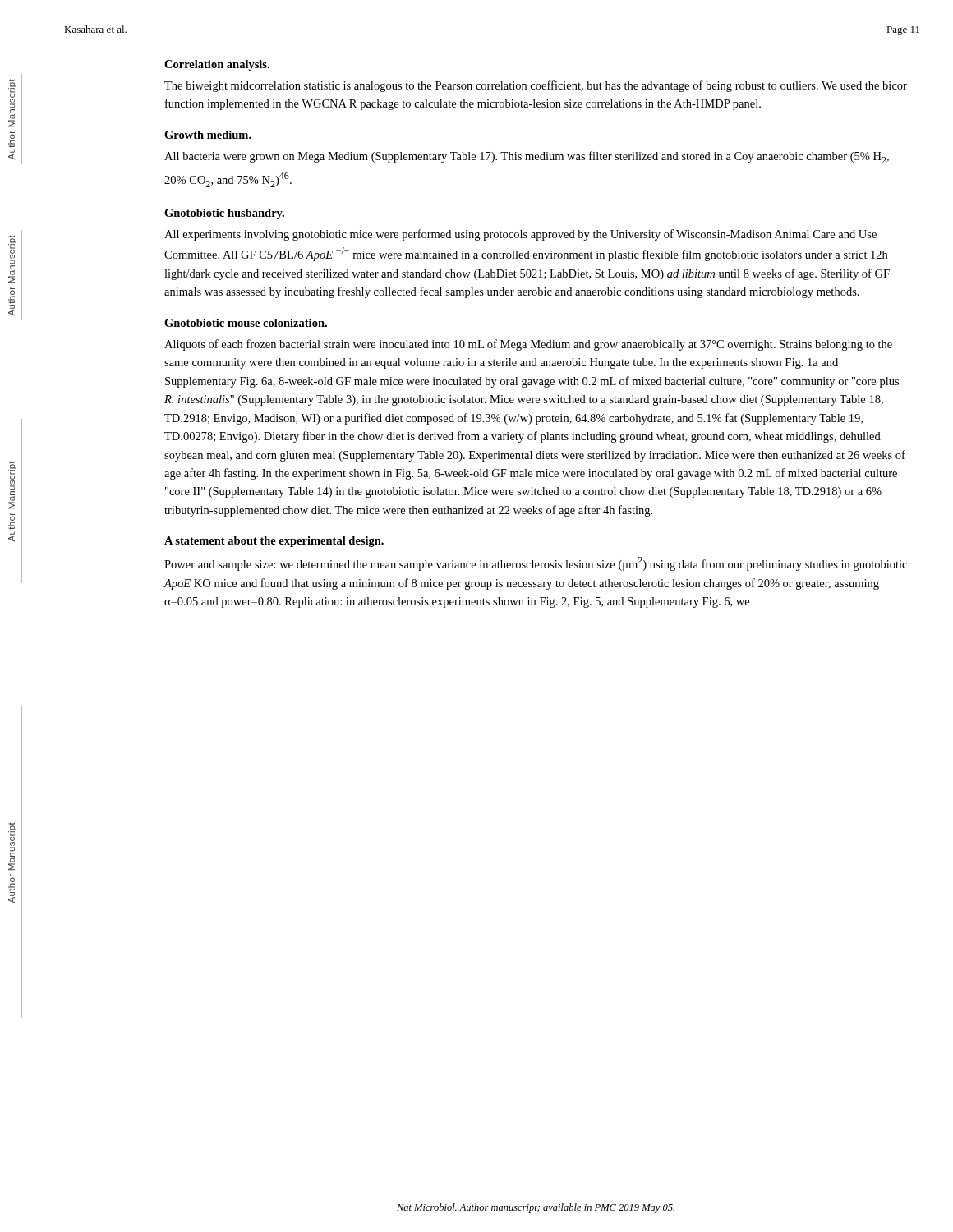Click on the text starting "Aliquots of each frozen bacterial strain were inoculated"
Screen dimensions: 1232x953
[535, 427]
